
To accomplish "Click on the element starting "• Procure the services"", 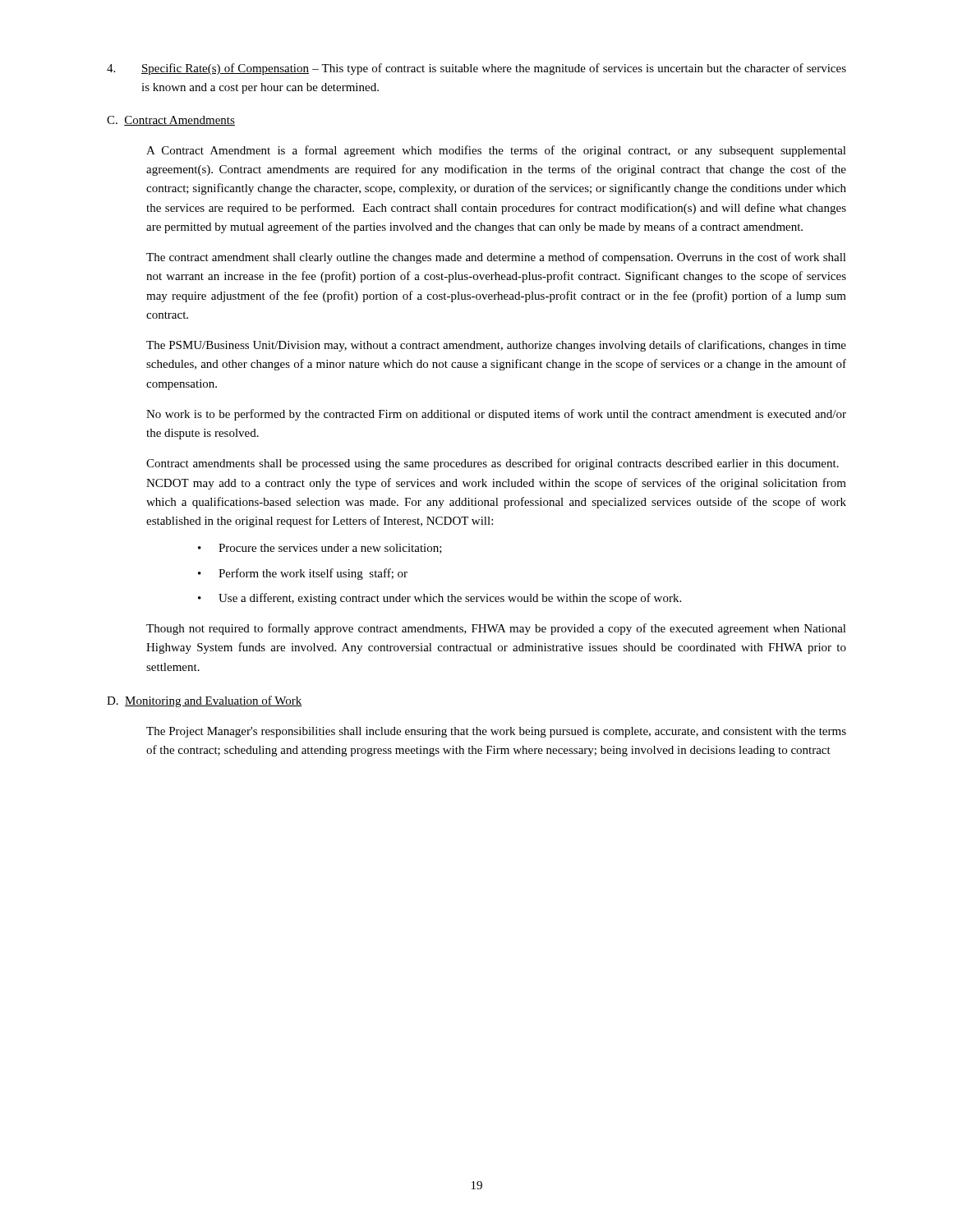I will point(320,549).
